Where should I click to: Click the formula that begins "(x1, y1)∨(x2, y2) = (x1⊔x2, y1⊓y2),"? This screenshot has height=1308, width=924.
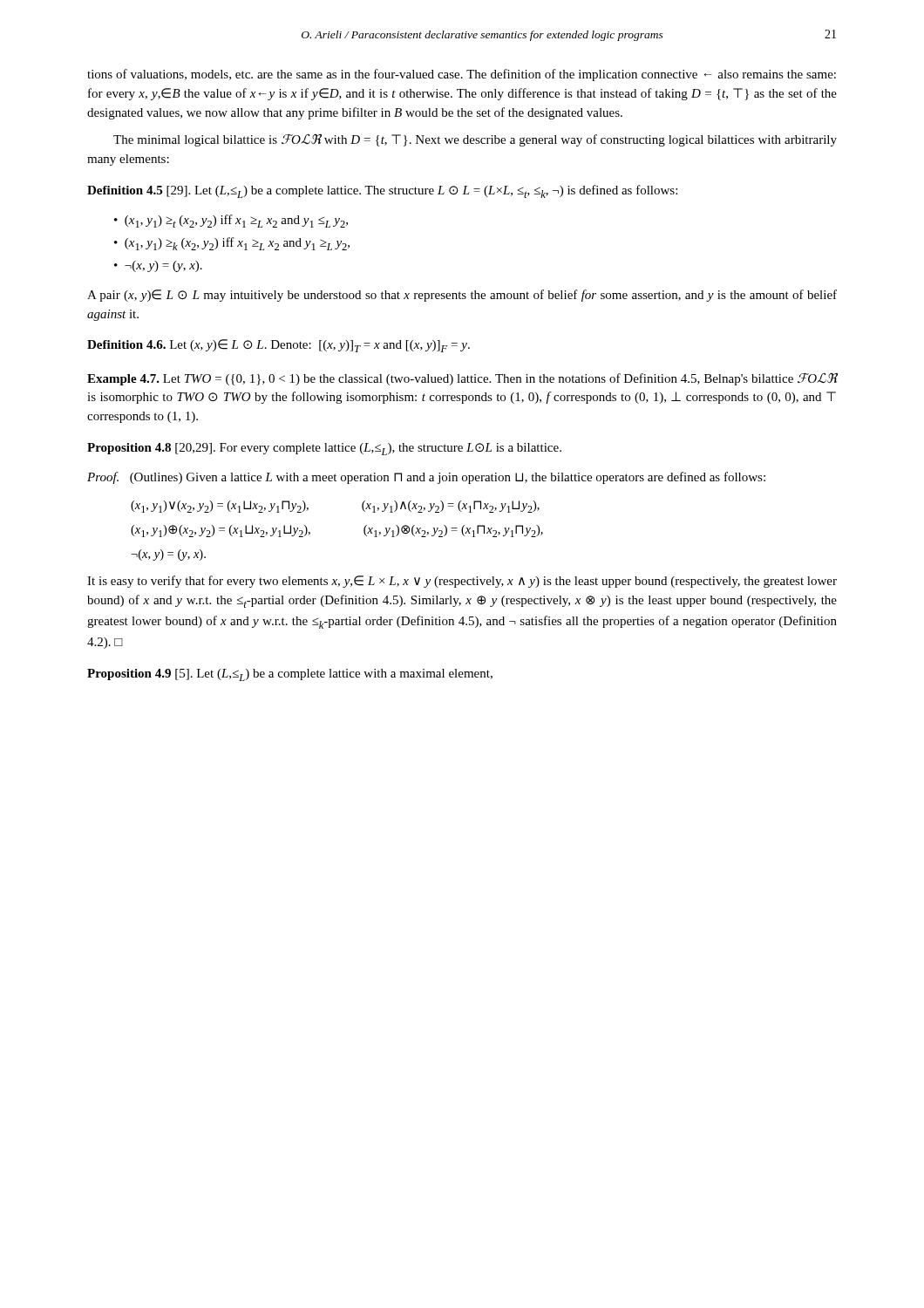(x=484, y=530)
